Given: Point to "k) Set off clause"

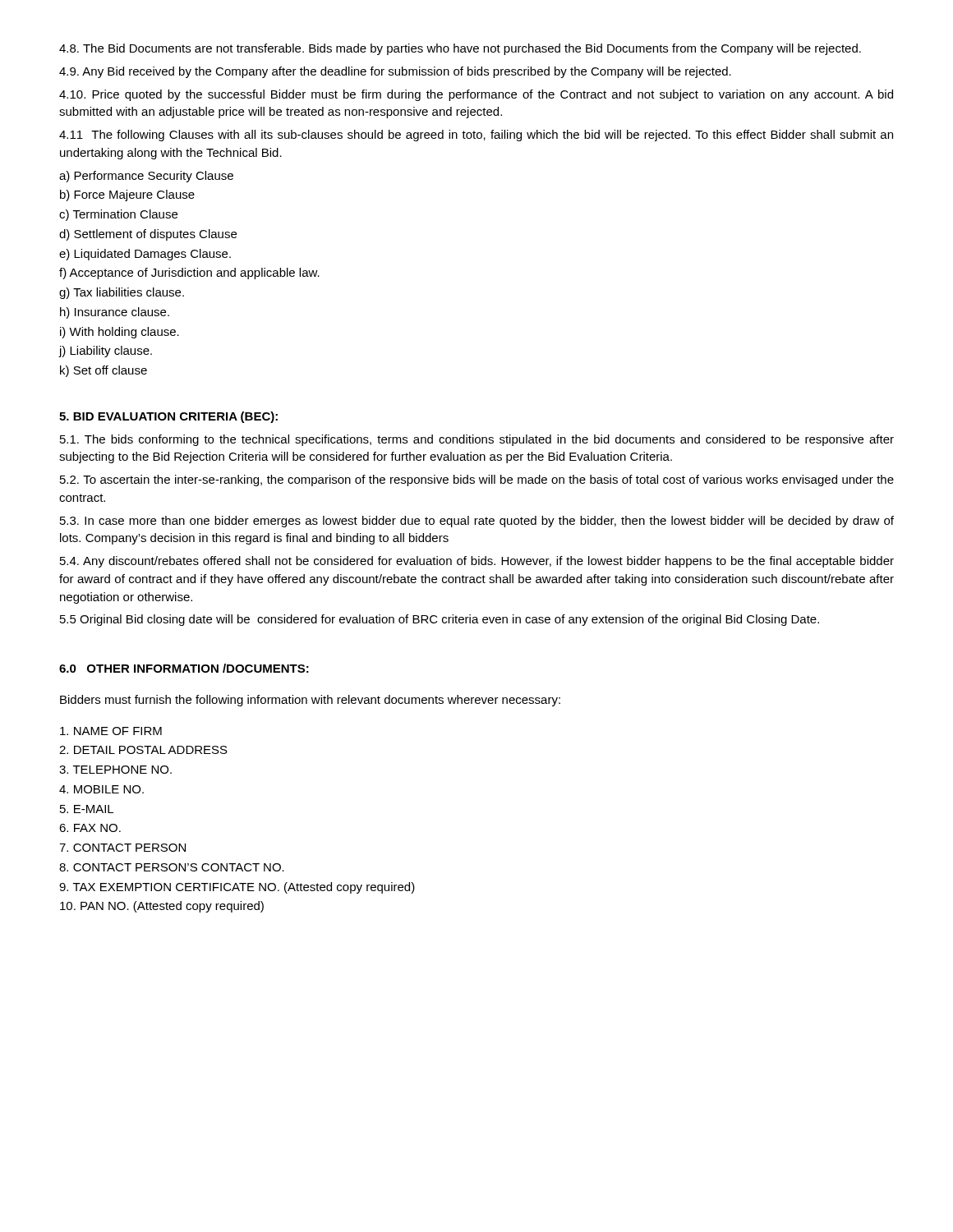Looking at the screenshot, I should pyautogui.click(x=103, y=370).
